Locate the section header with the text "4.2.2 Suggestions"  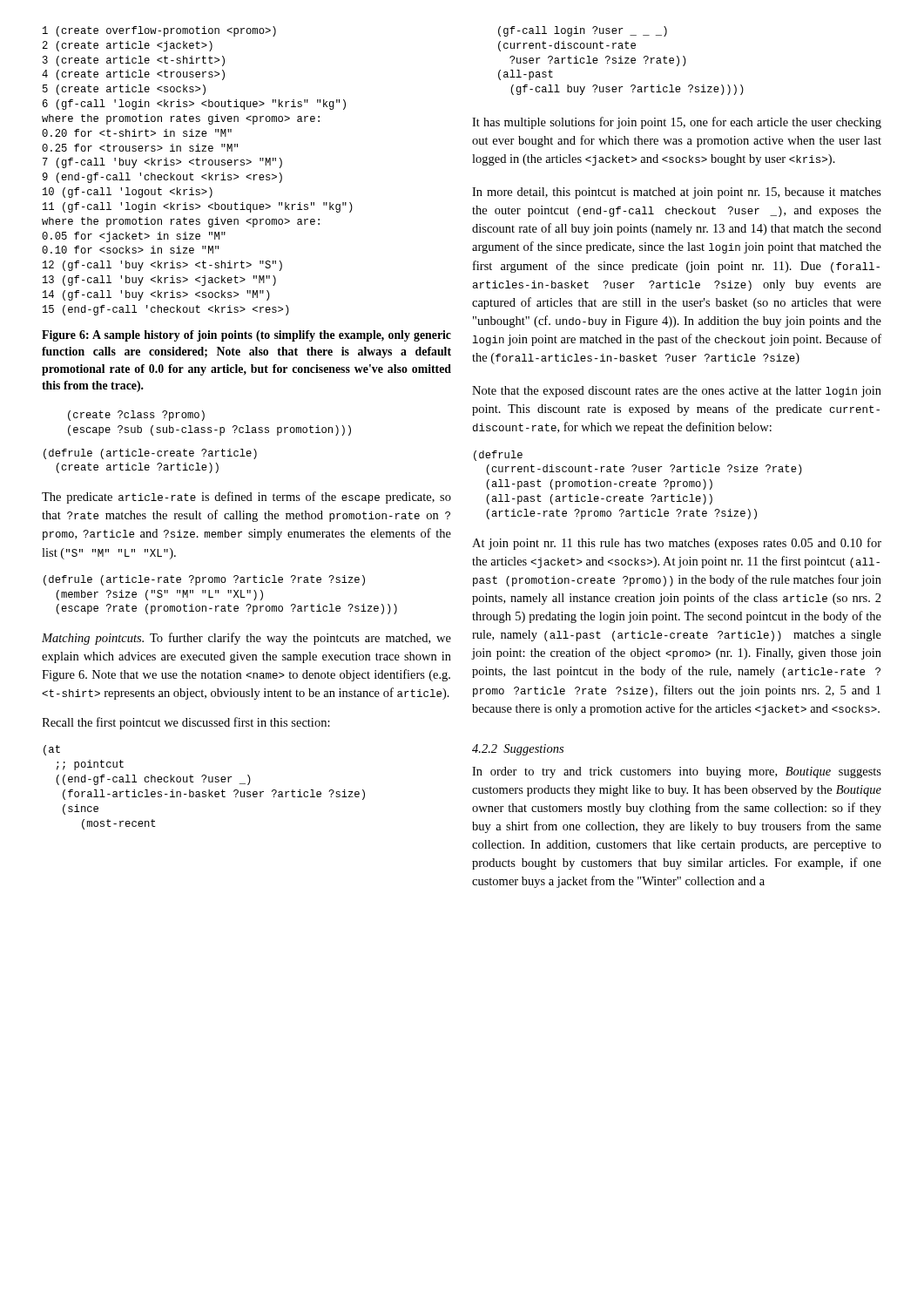[x=518, y=748]
